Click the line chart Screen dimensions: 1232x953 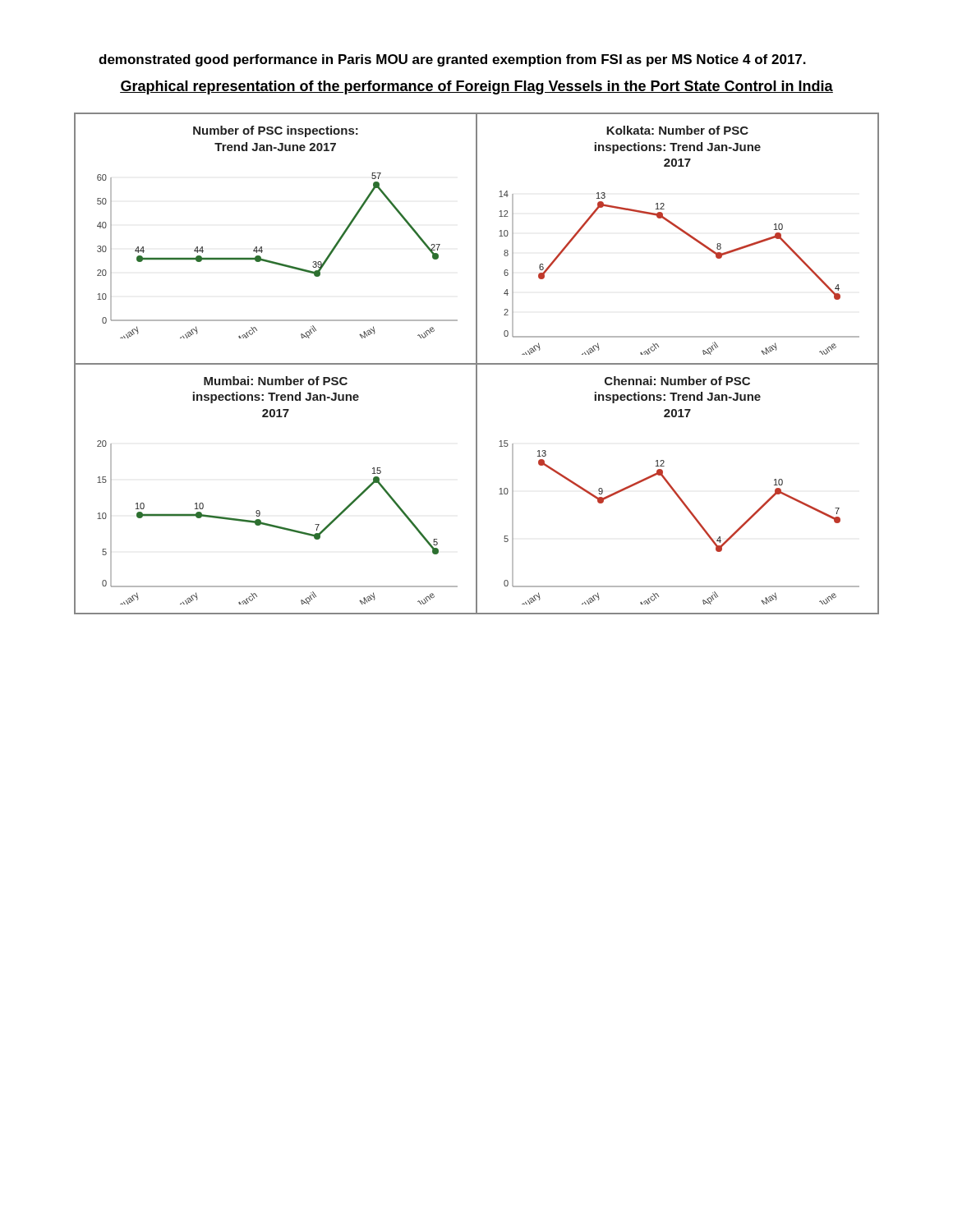click(x=476, y=364)
